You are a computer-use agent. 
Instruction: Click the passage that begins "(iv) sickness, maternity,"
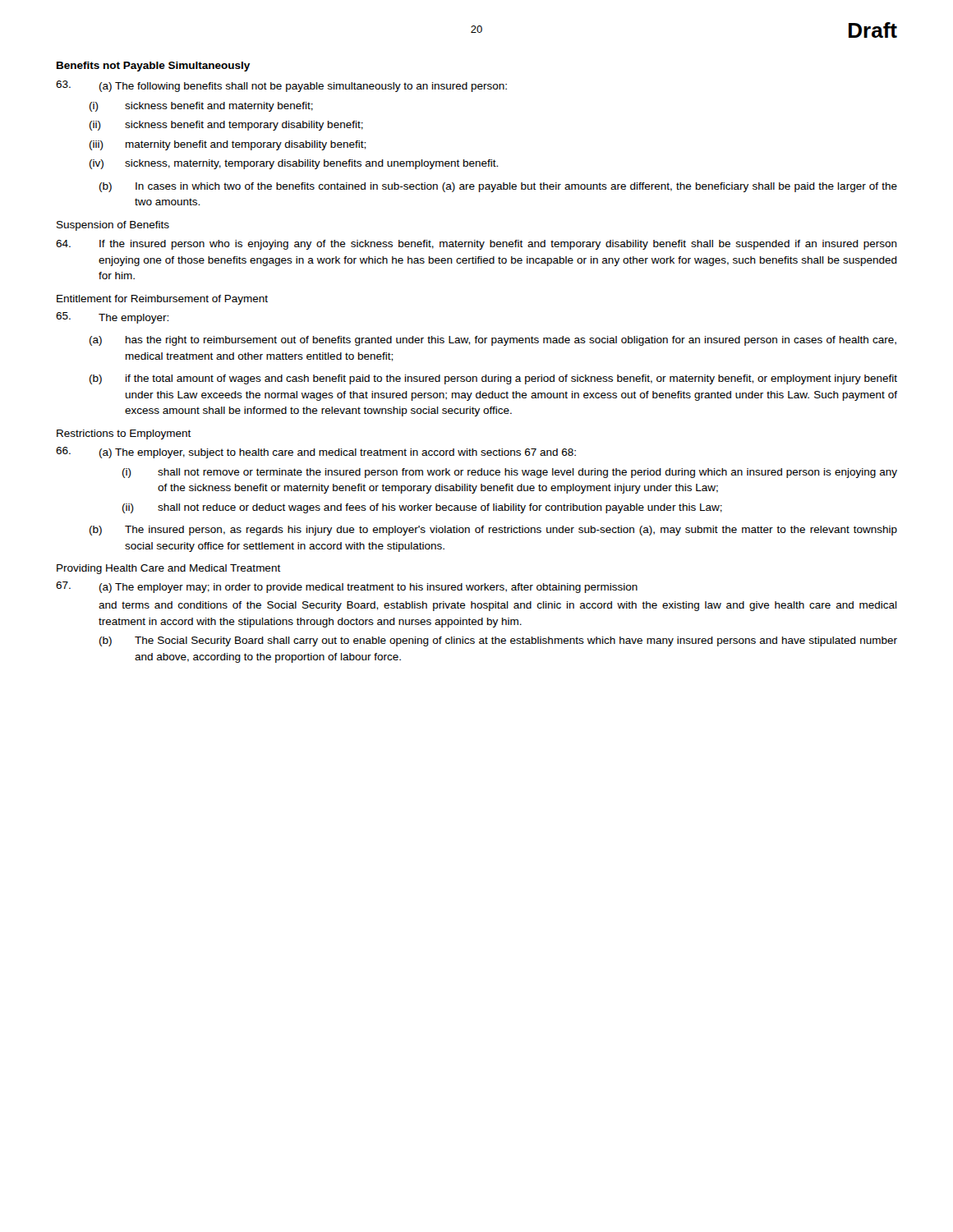point(493,163)
